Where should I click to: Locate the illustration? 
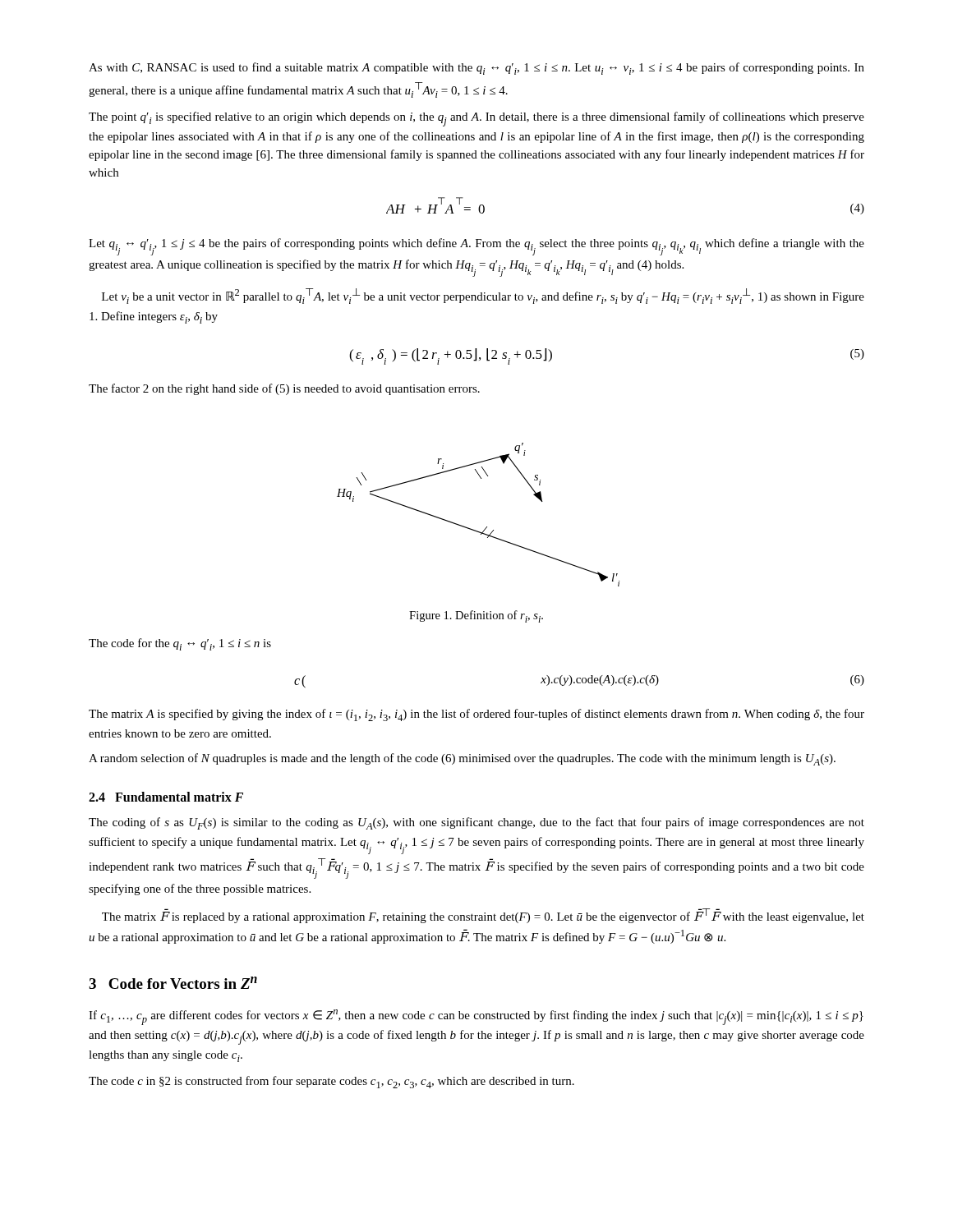coord(476,507)
